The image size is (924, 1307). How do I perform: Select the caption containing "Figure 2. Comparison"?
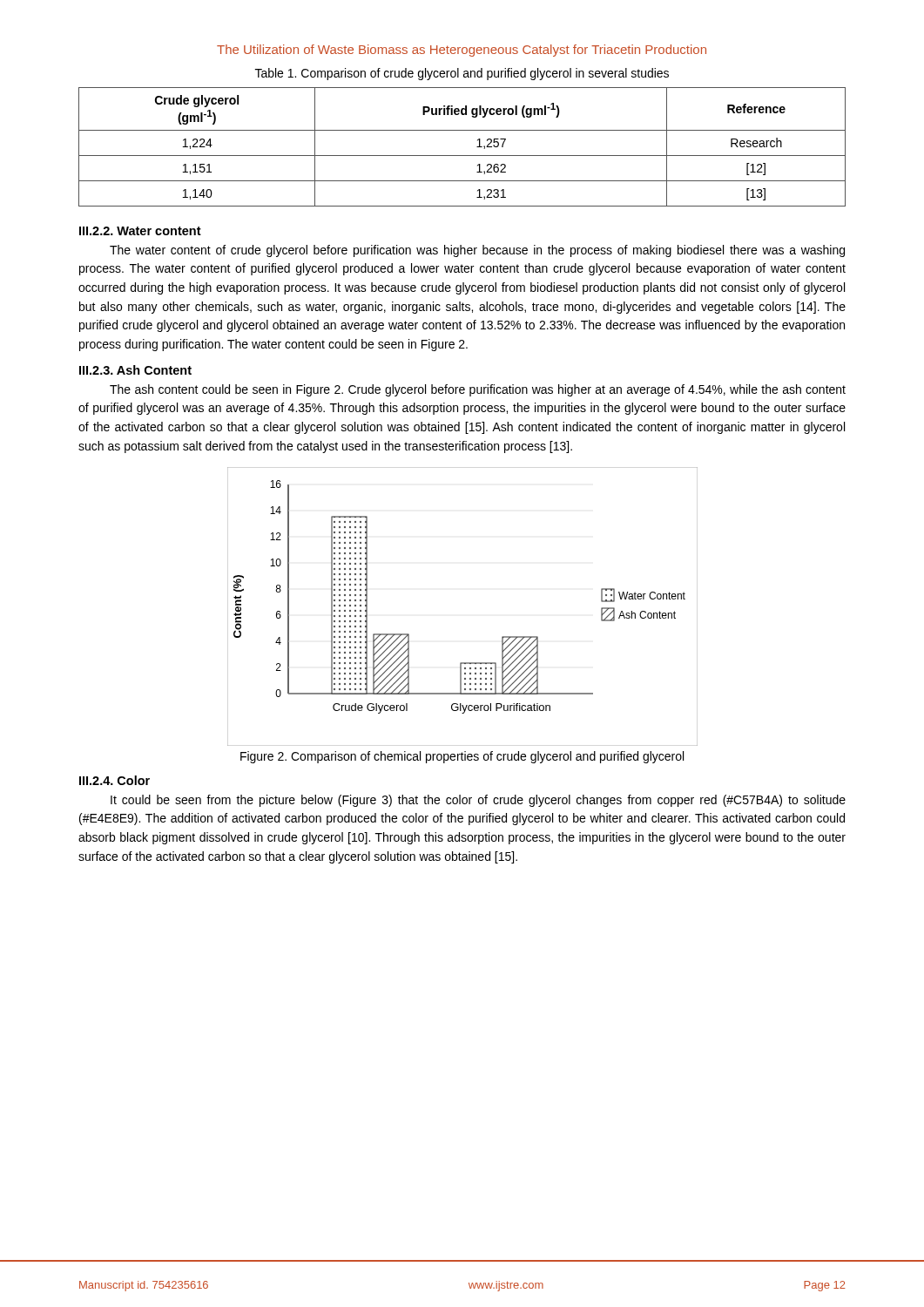462,756
